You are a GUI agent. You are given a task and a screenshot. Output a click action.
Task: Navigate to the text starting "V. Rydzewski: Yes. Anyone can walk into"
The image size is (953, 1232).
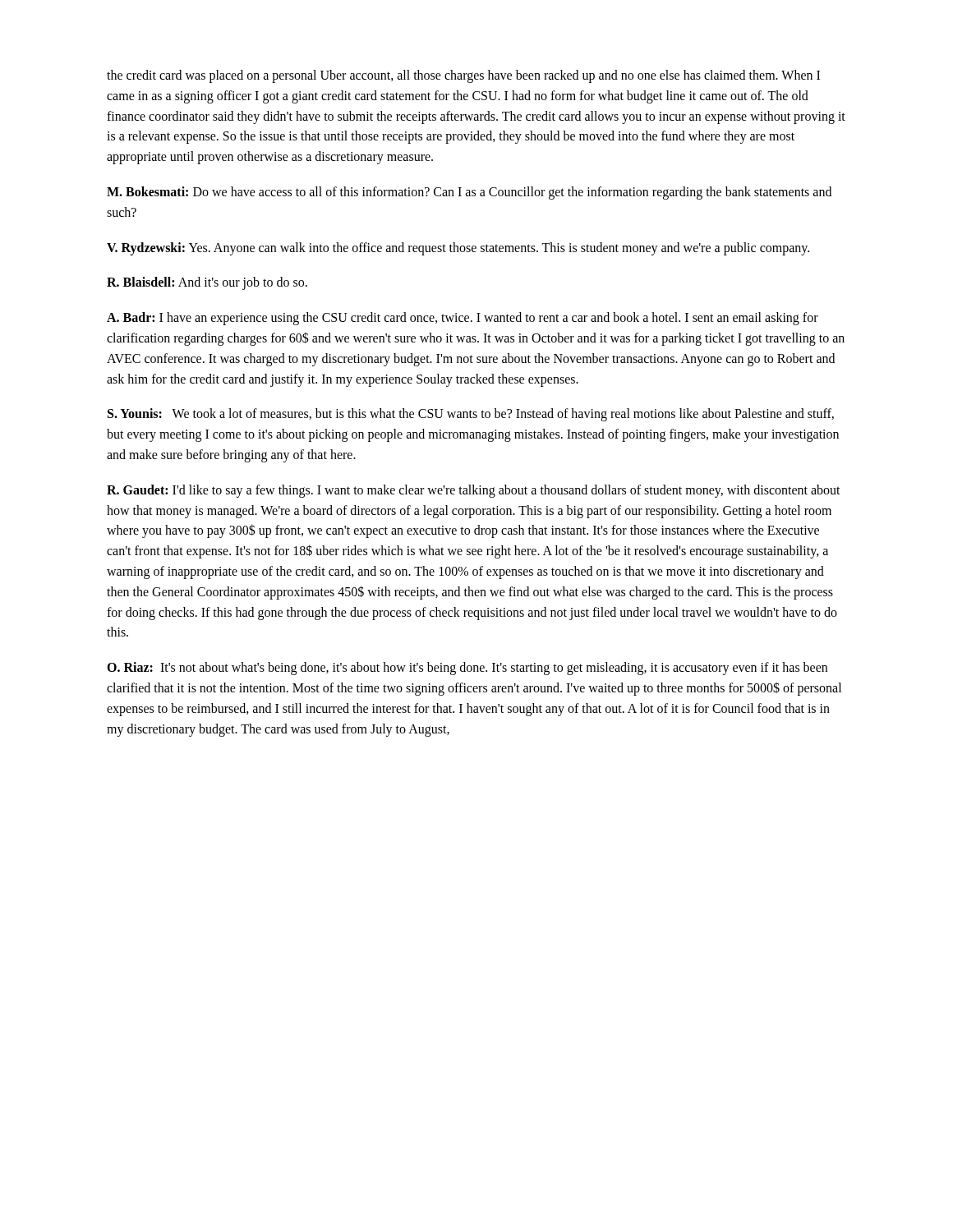click(x=459, y=247)
